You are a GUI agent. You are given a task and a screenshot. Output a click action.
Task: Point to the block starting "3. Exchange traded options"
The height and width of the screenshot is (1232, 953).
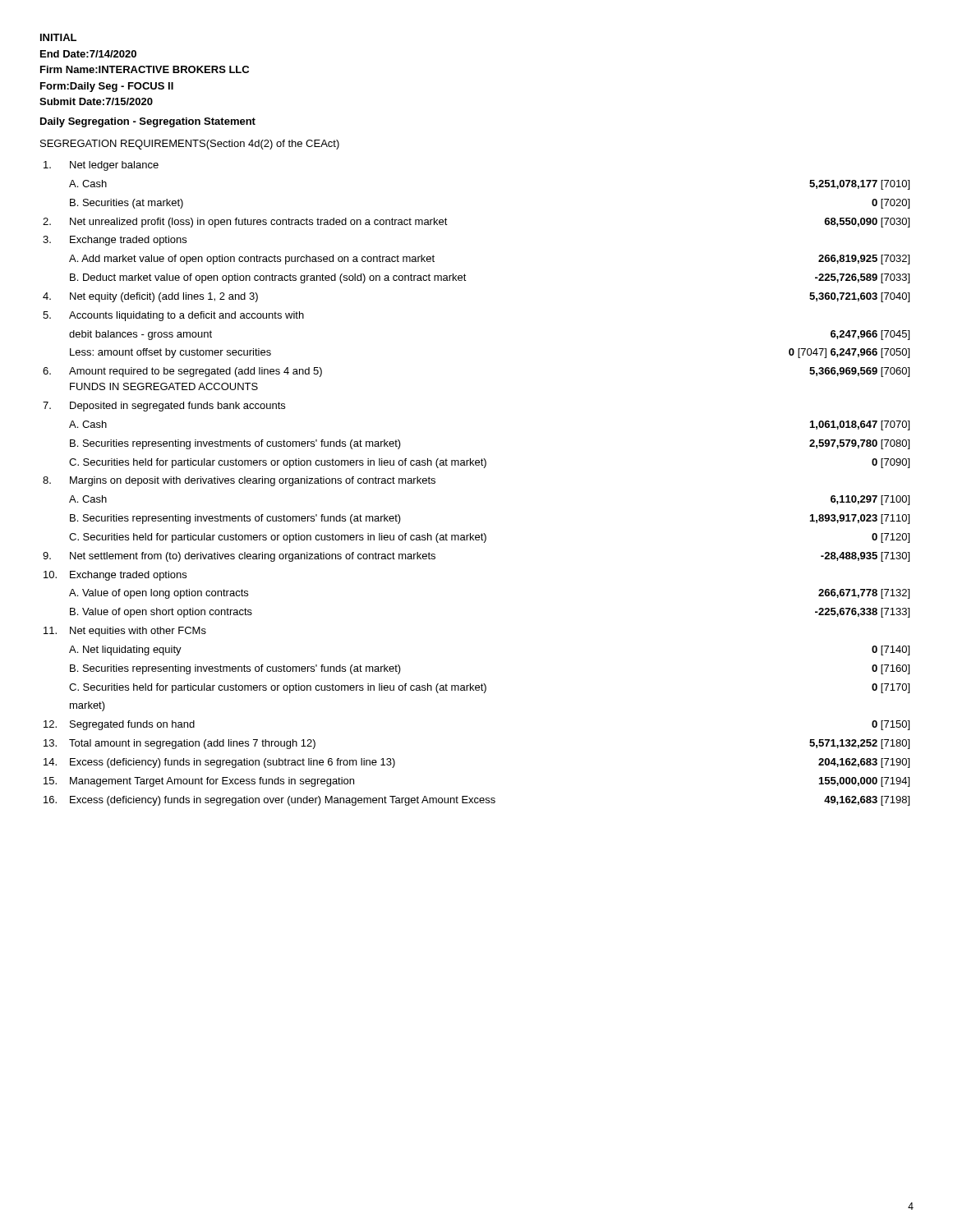point(115,241)
